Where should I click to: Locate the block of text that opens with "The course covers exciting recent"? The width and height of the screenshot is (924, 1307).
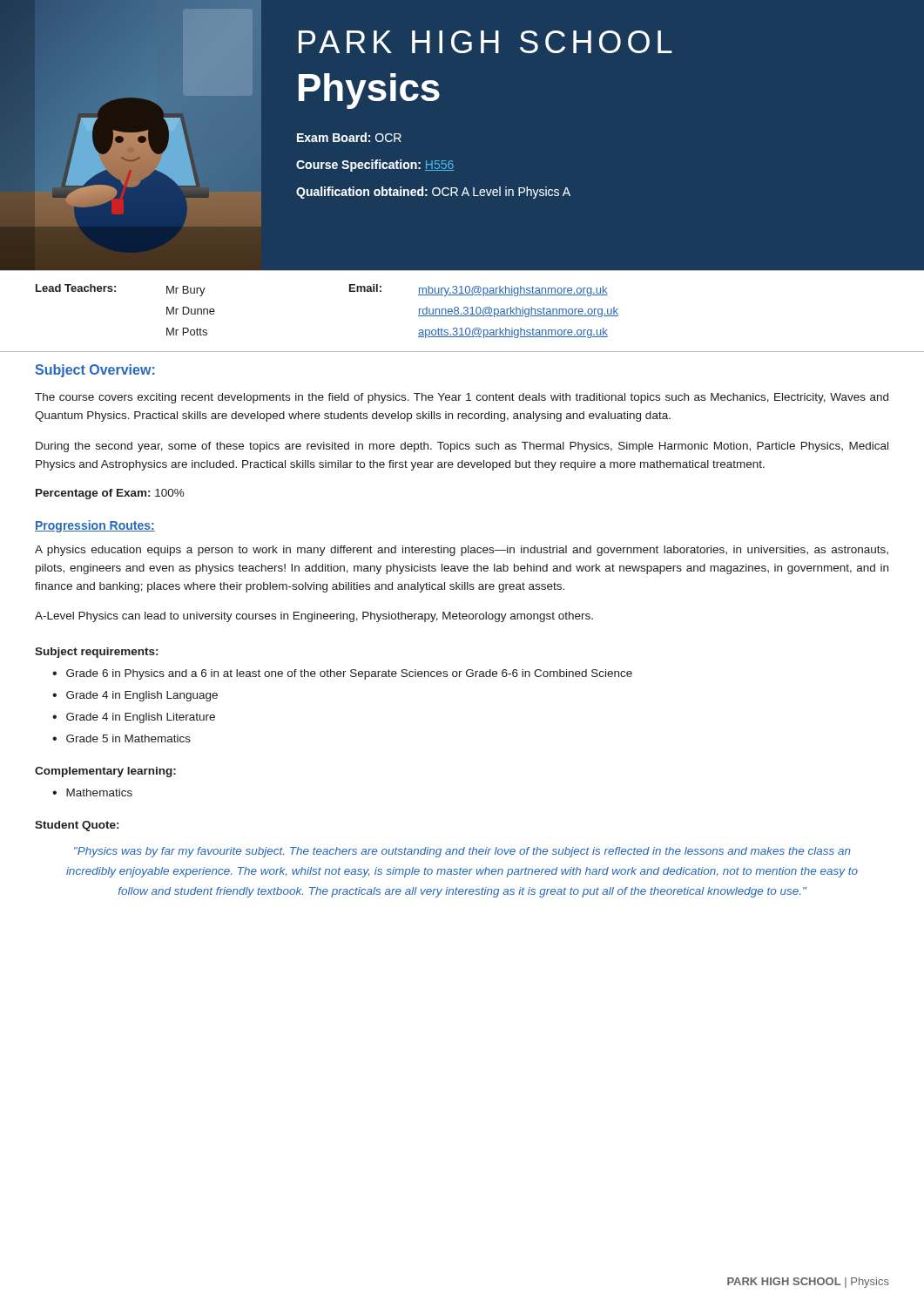[x=462, y=406]
